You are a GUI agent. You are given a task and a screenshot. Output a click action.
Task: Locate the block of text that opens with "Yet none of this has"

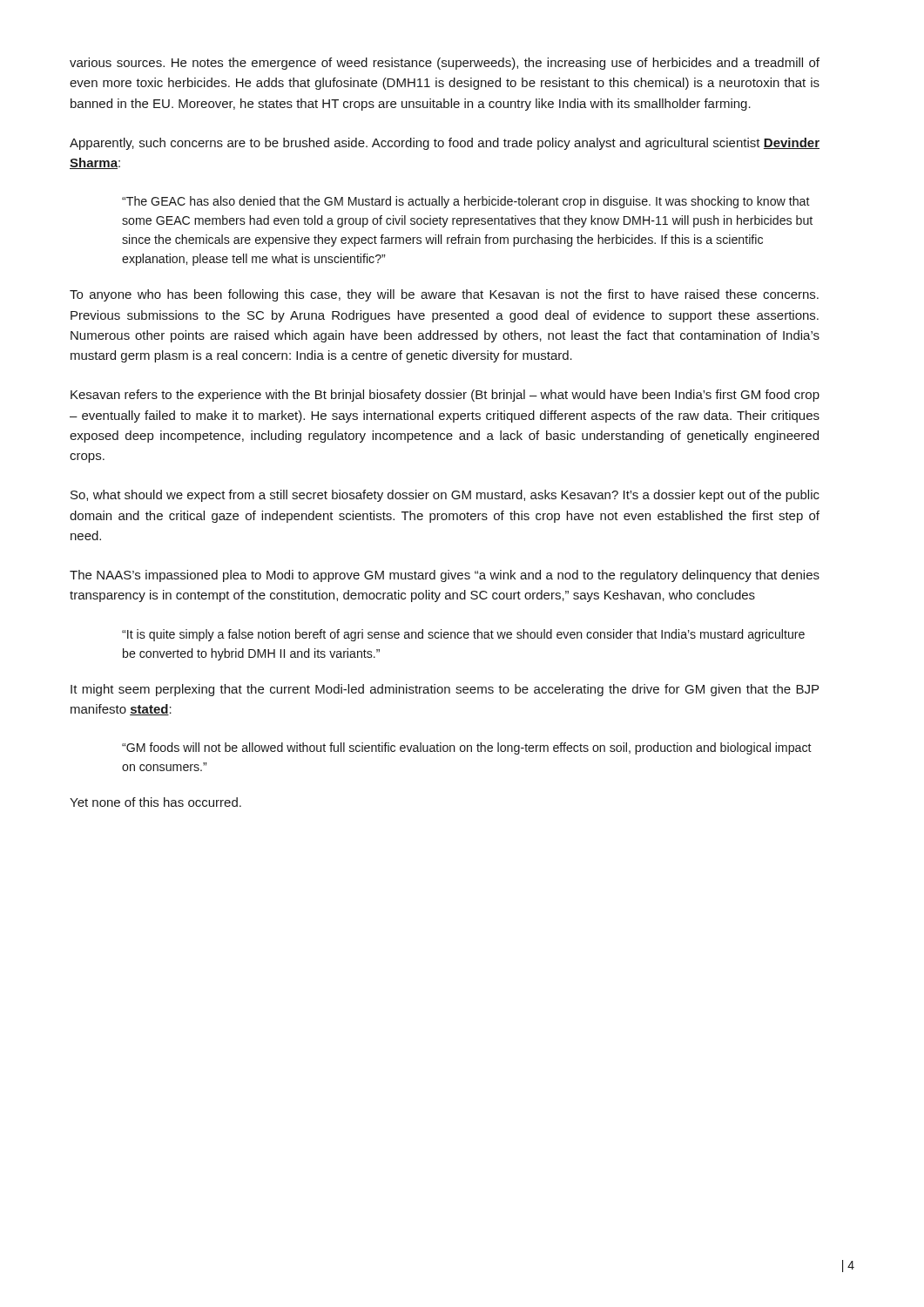(156, 802)
